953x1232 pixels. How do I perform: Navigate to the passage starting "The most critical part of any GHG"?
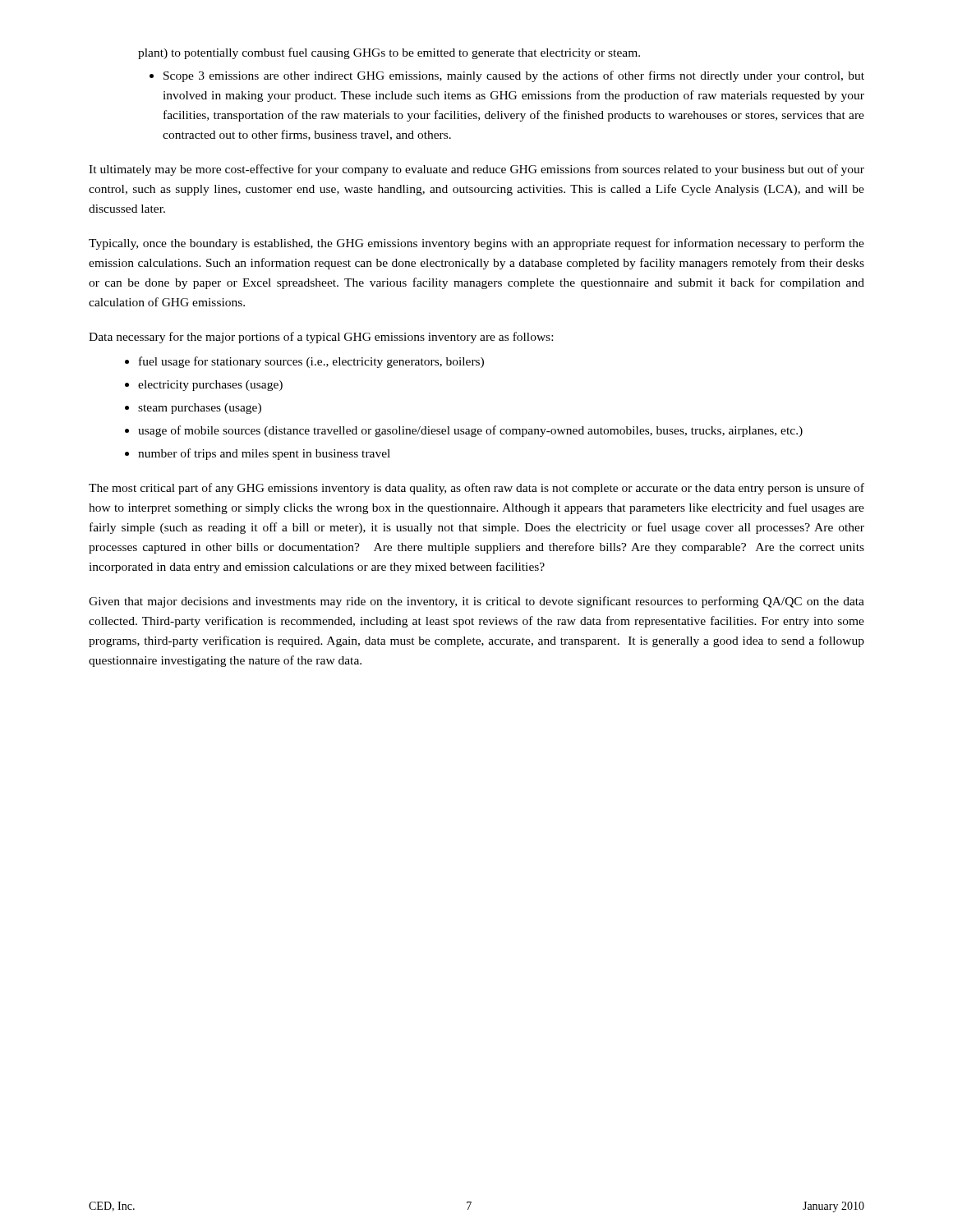tap(476, 528)
